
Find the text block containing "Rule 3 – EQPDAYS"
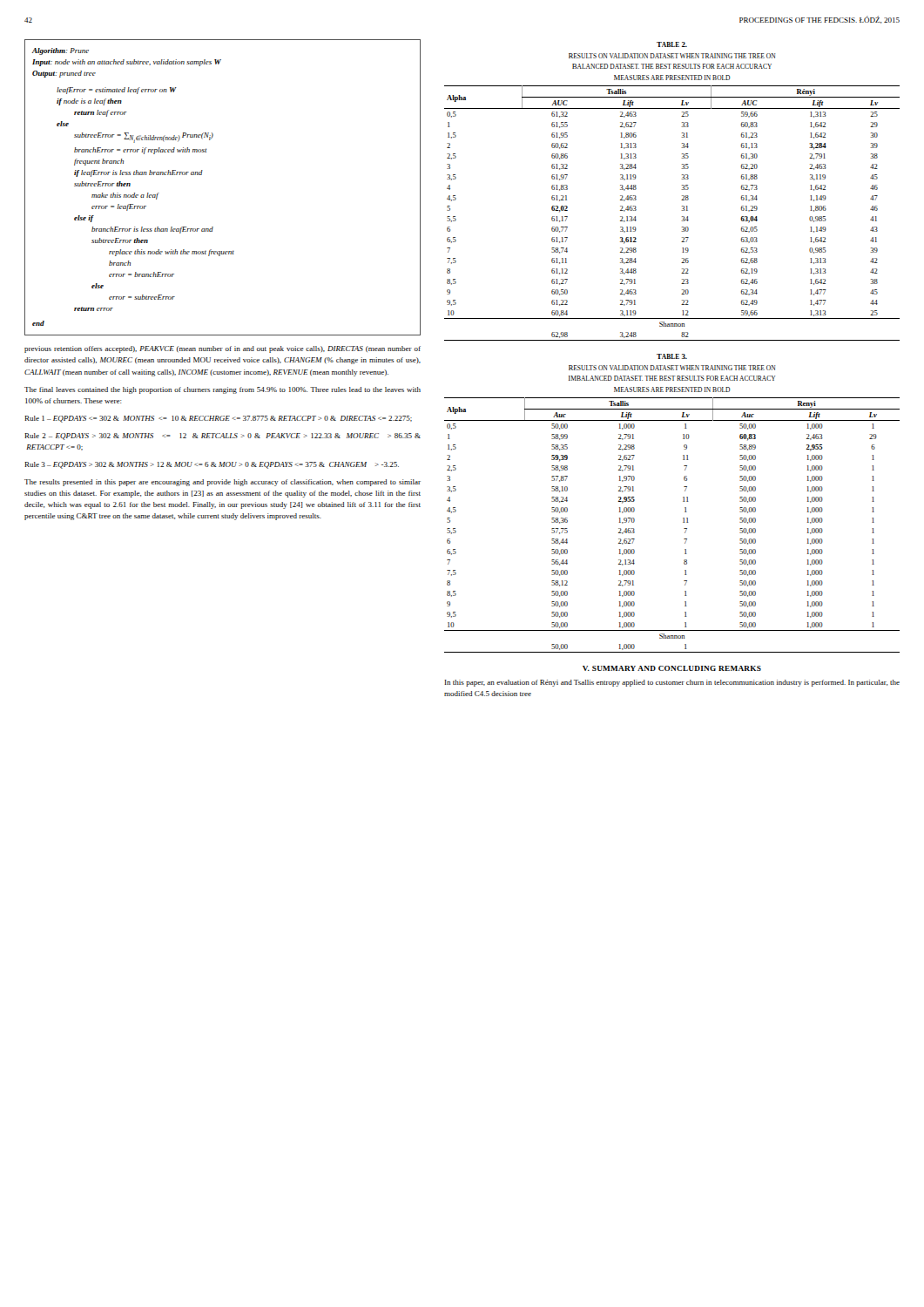pyautogui.click(x=212, y=464)
